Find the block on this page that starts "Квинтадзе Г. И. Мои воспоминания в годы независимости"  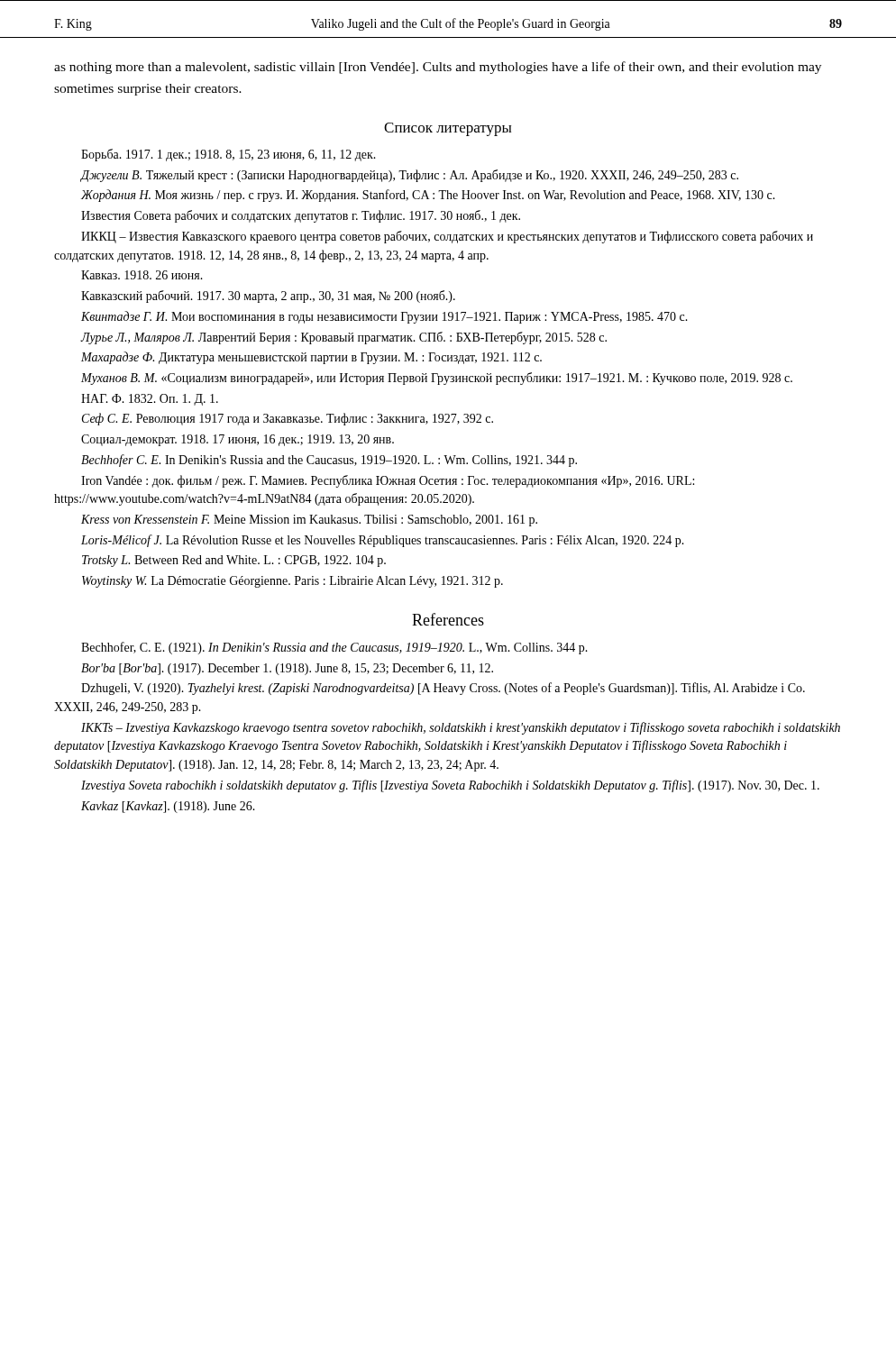(448, 317)
